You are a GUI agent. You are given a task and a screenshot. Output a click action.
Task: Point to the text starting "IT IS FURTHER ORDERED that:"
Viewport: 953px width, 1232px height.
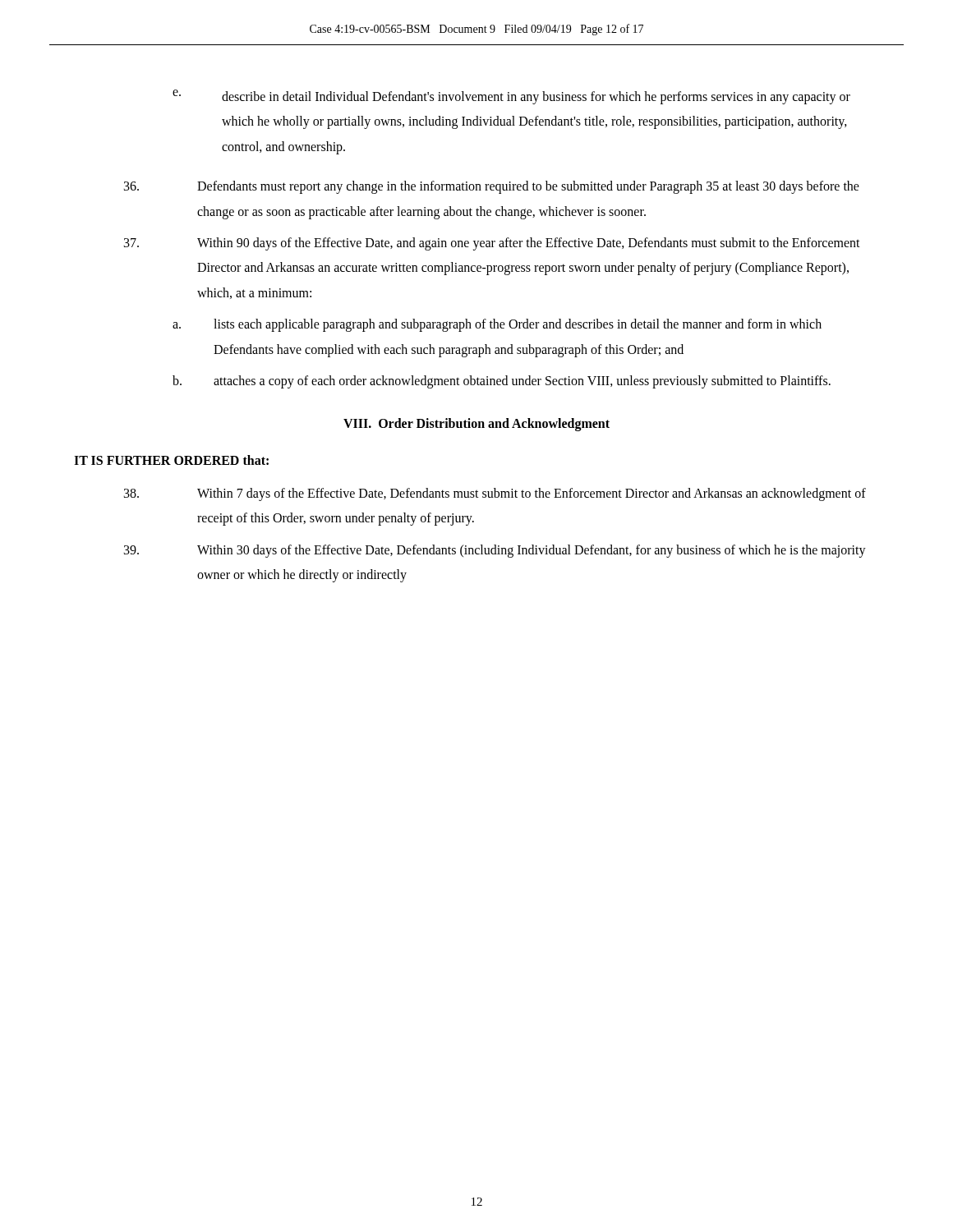(x=172, y=460)
